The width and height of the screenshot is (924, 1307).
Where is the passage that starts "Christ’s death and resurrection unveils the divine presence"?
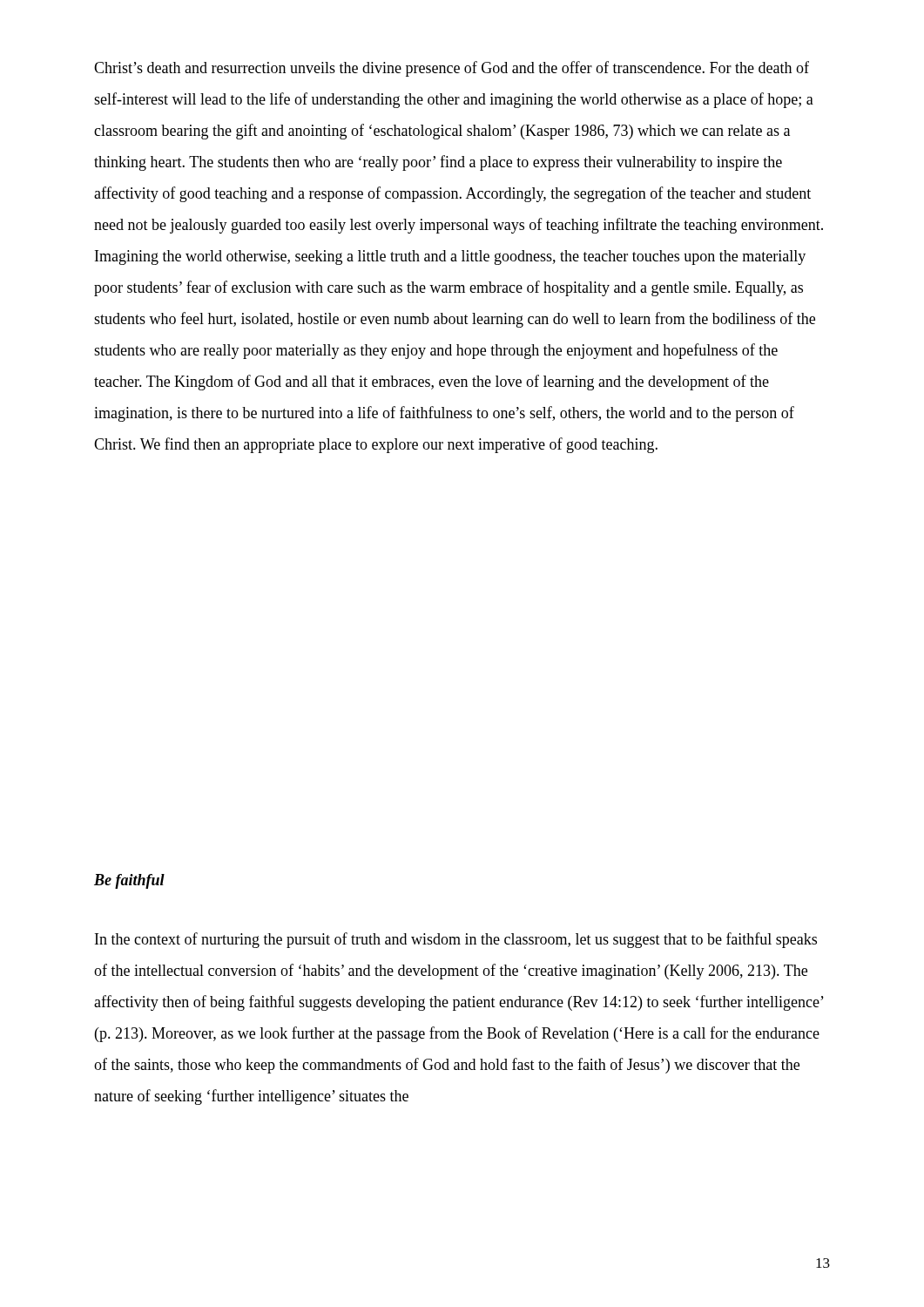[462, 256]
